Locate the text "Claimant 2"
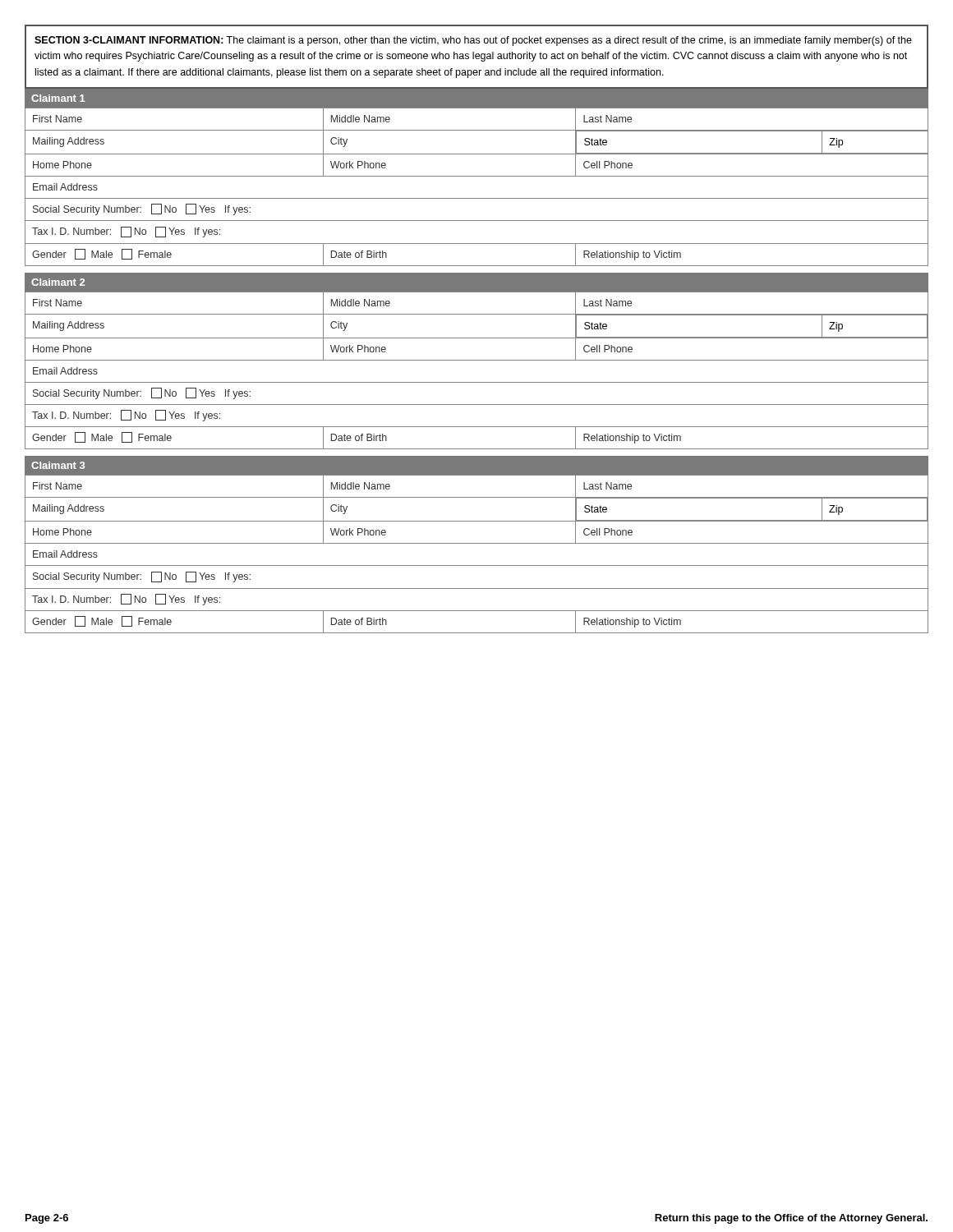Viewport: 953px width, 1232px height. [58, 282]
